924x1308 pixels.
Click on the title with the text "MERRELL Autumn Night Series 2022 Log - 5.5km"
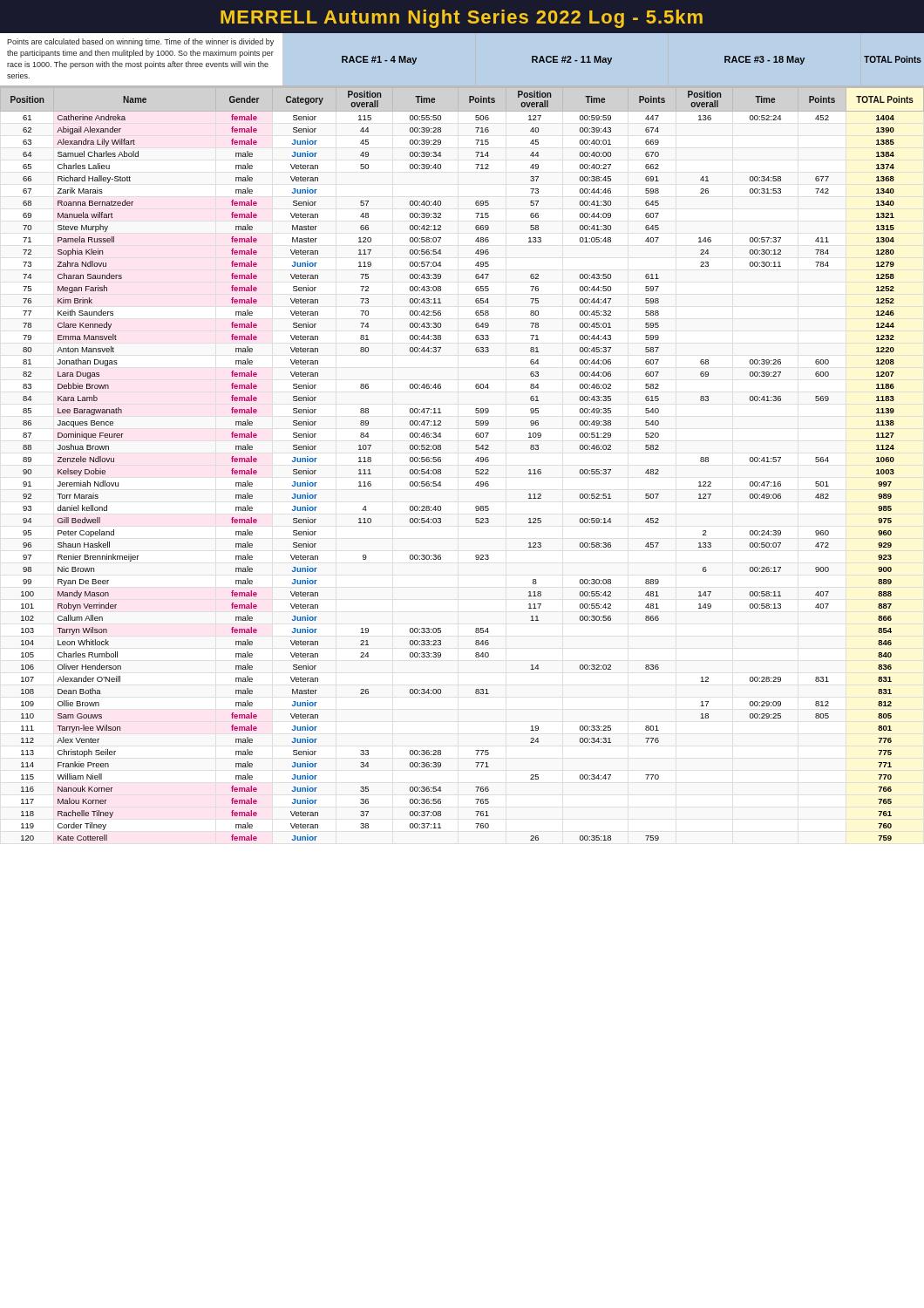coord(462,17)
